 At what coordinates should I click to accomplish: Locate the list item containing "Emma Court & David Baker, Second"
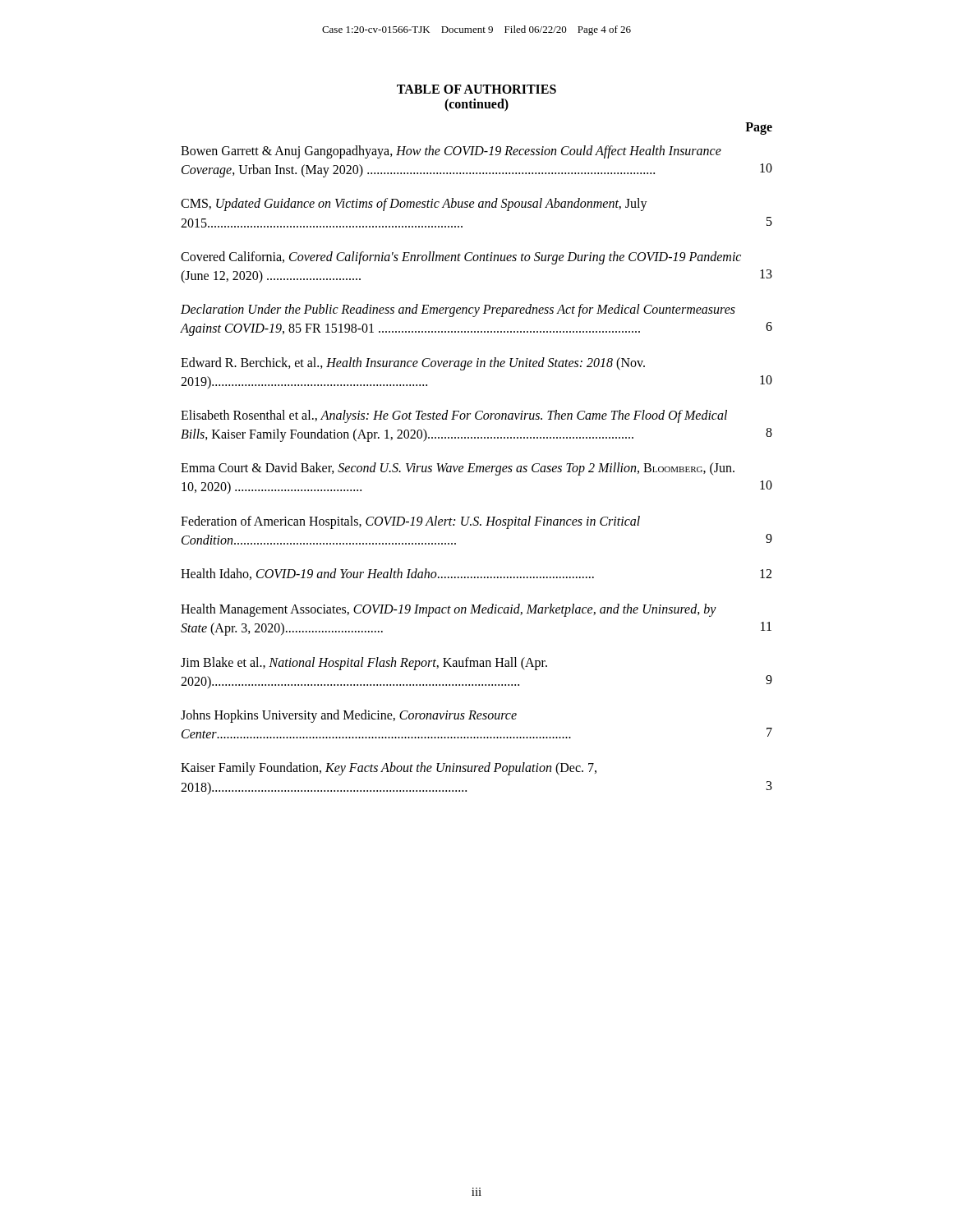(x=476, y=478)
